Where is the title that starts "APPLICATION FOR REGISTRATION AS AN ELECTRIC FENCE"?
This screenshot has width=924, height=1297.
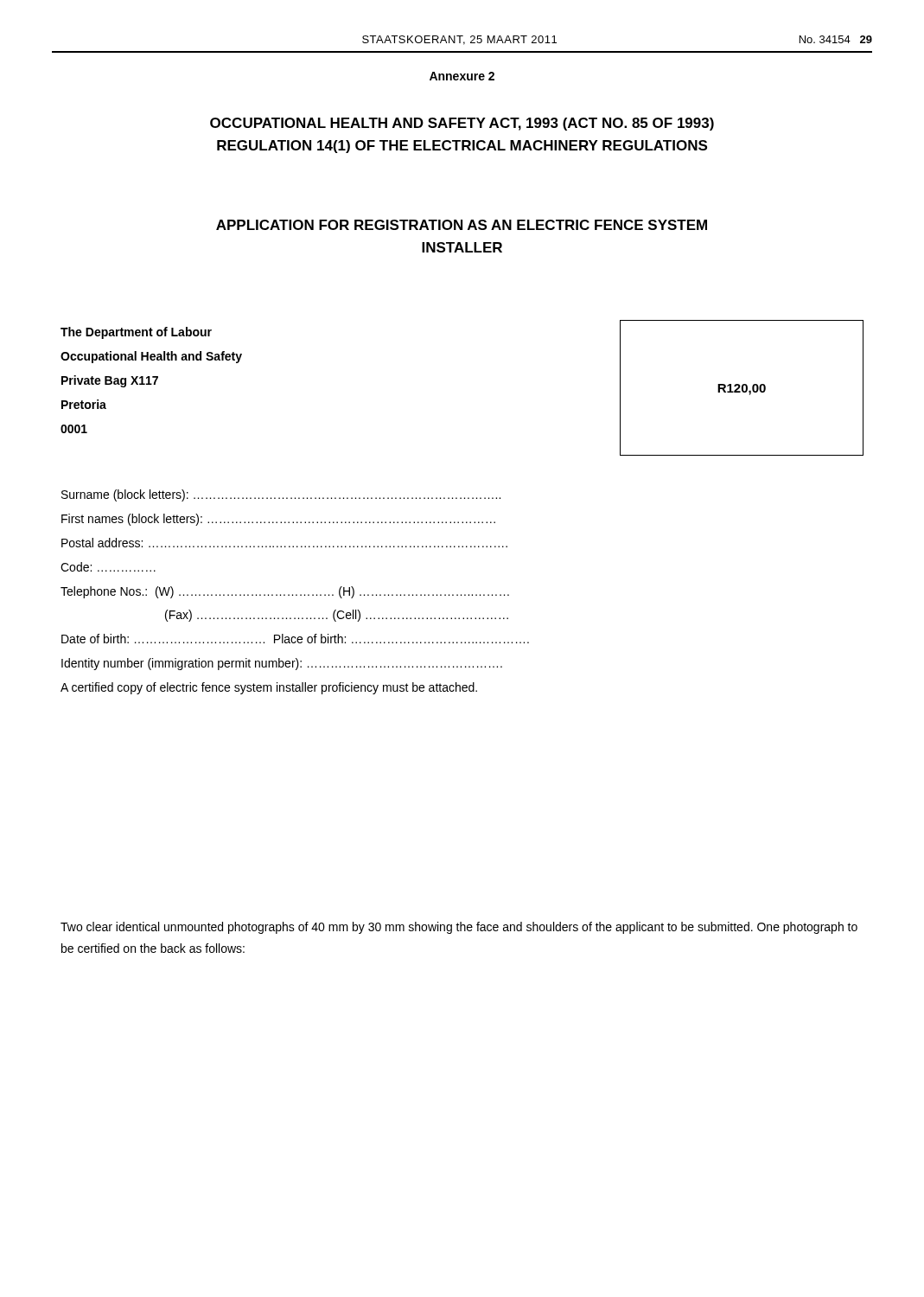(x=462, y=236)
